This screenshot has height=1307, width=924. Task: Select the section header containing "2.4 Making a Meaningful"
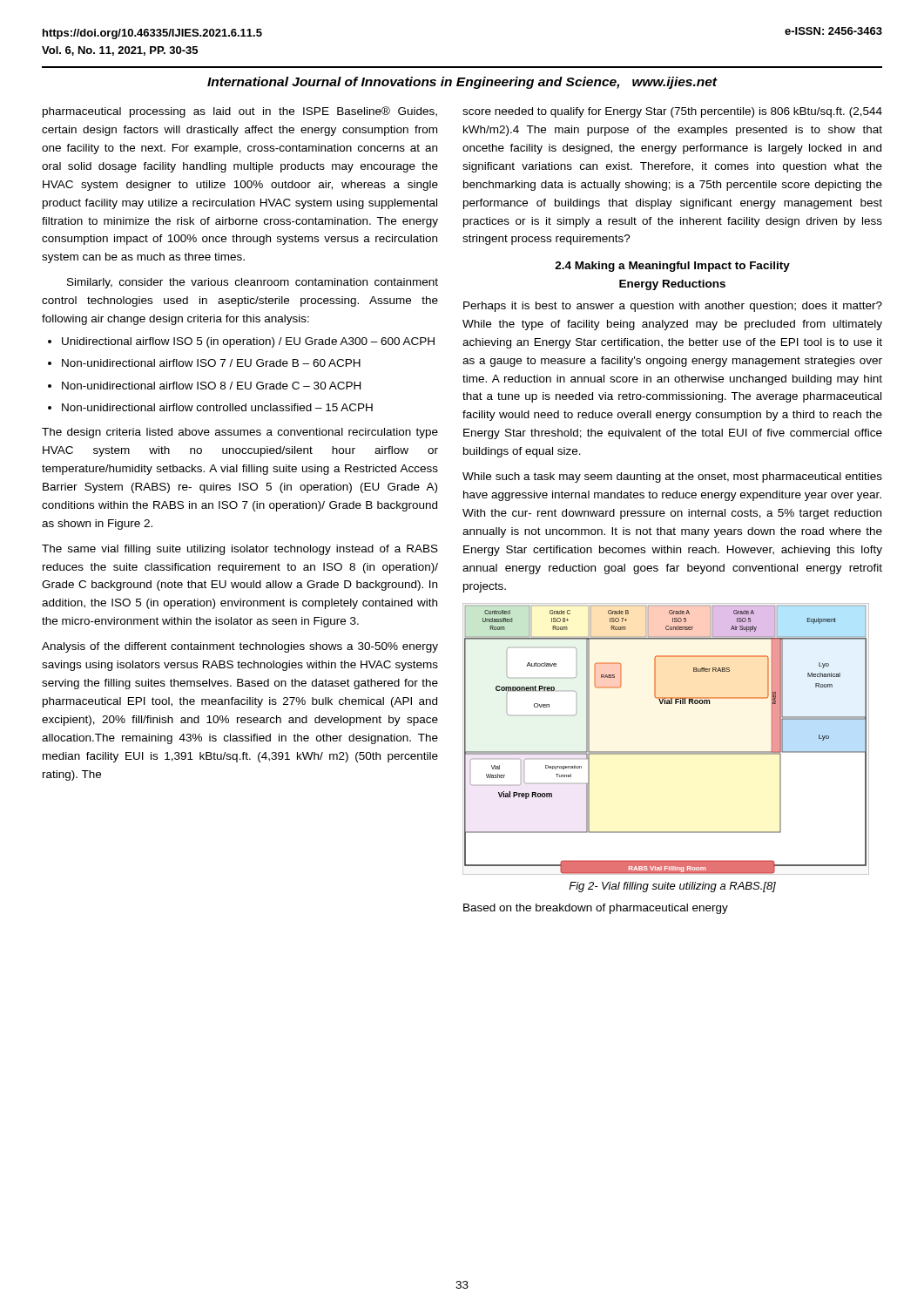tap(672, 274)
